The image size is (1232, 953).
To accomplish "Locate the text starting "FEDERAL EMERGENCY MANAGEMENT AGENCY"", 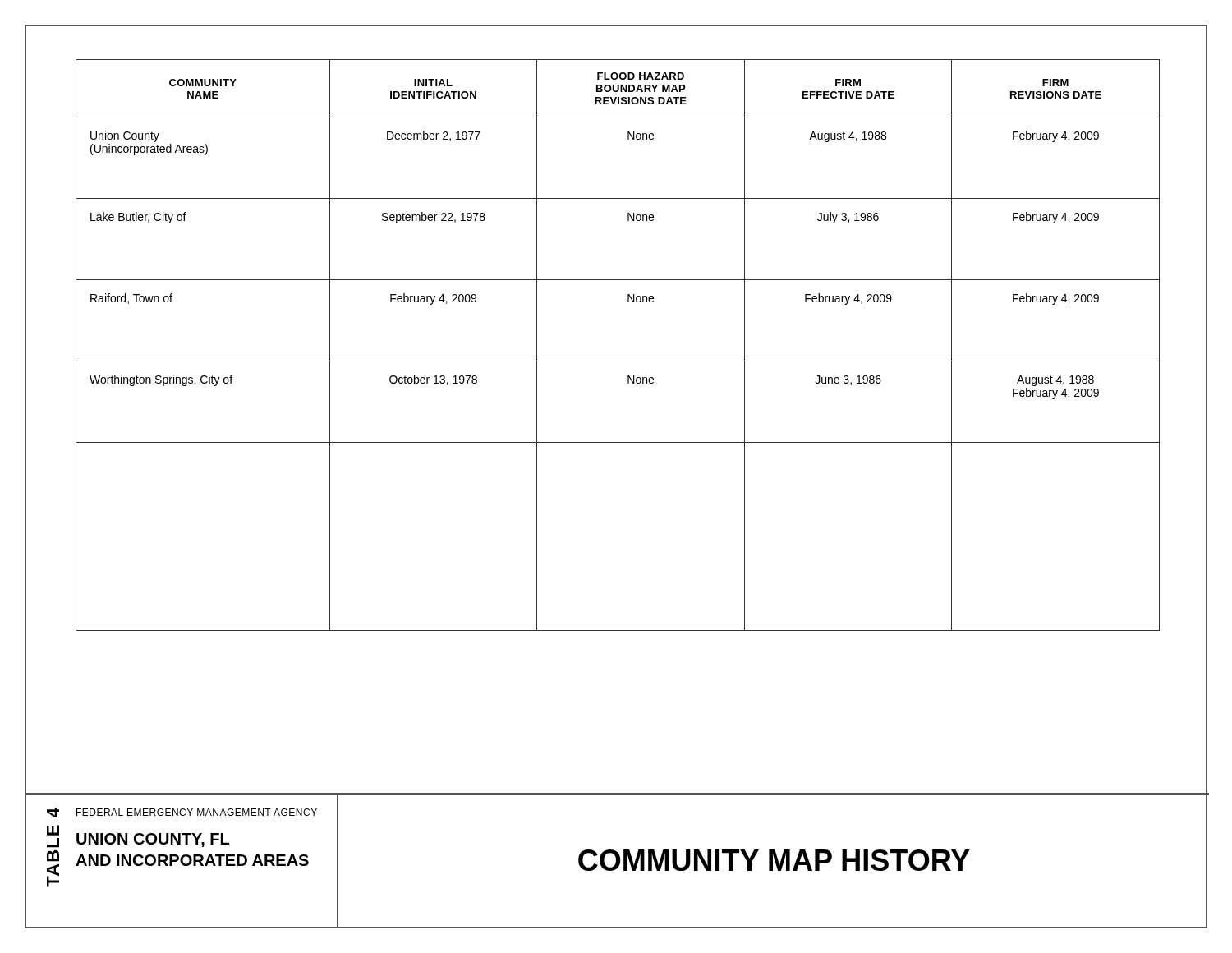I will tap(197, 813).
